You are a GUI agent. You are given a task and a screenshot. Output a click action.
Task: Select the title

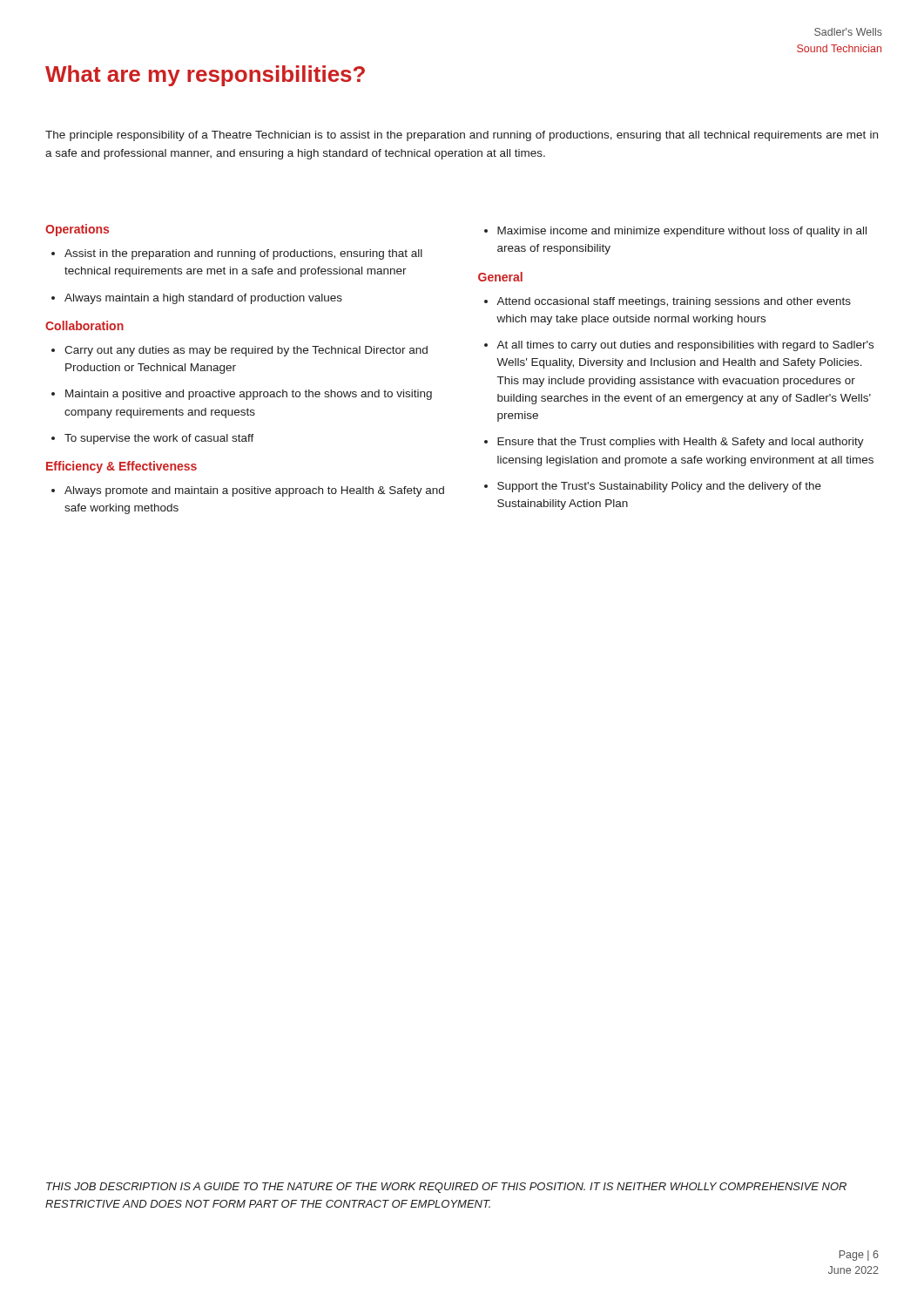pos(462,74)
